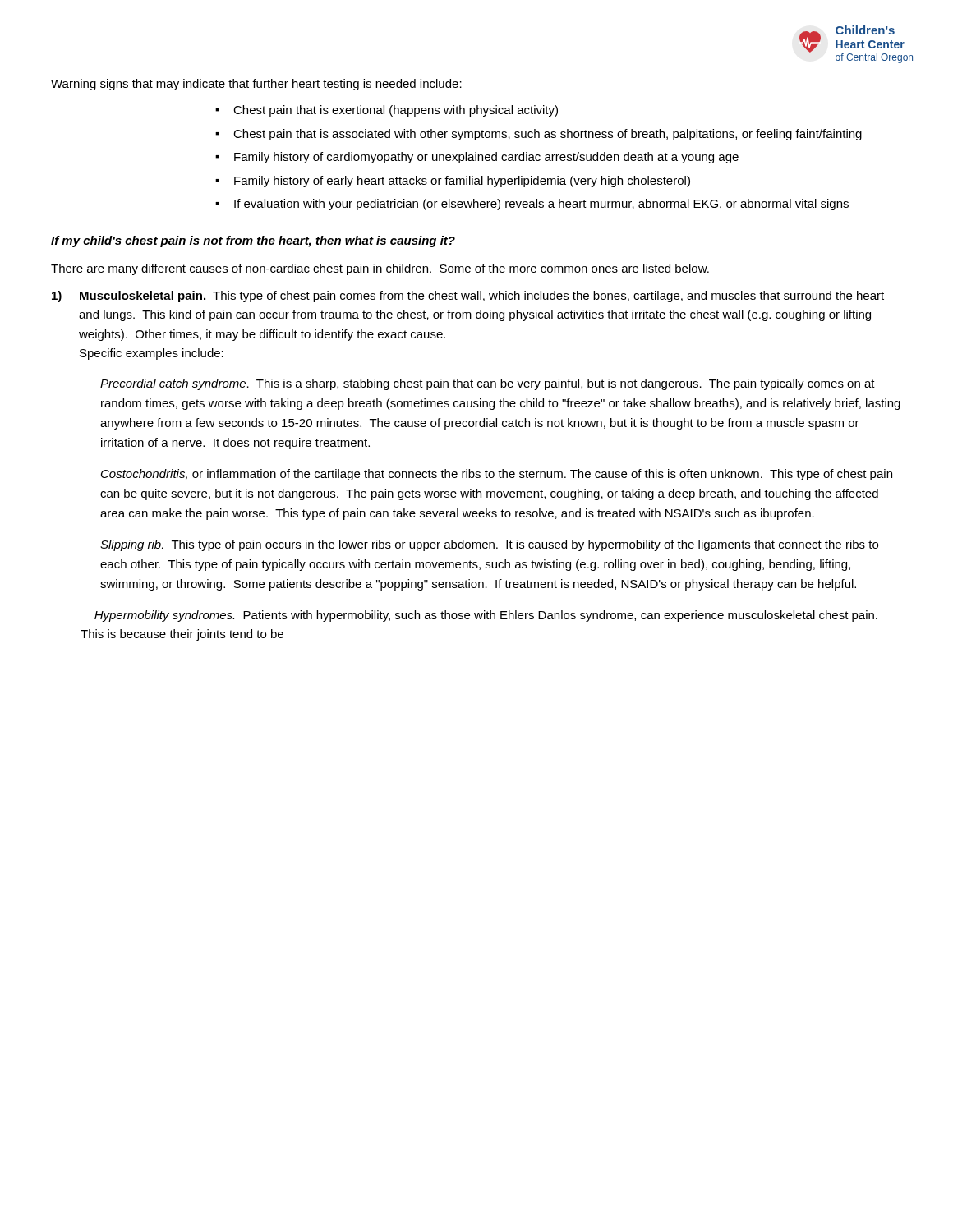Navigate to the element starting "1) Musculoskeletal pain. This type of chest"
This screenshot has width=953, height=1232.
pyautogui.click(x=476, y=324)
